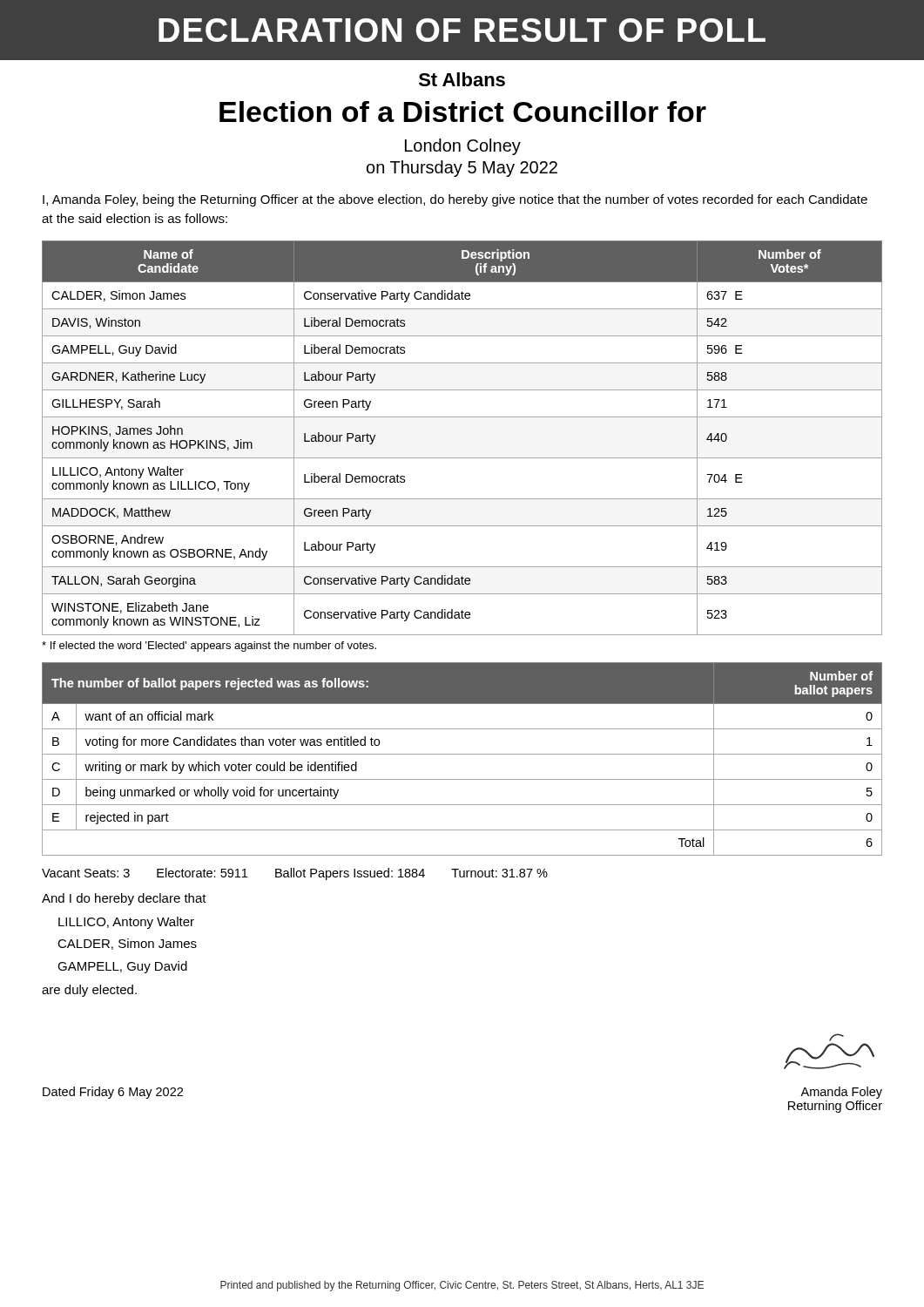Point to the block beginning "I, Amanda Foley, being the"
Viewport: 924px width, 1307px height.
(455, 209)
